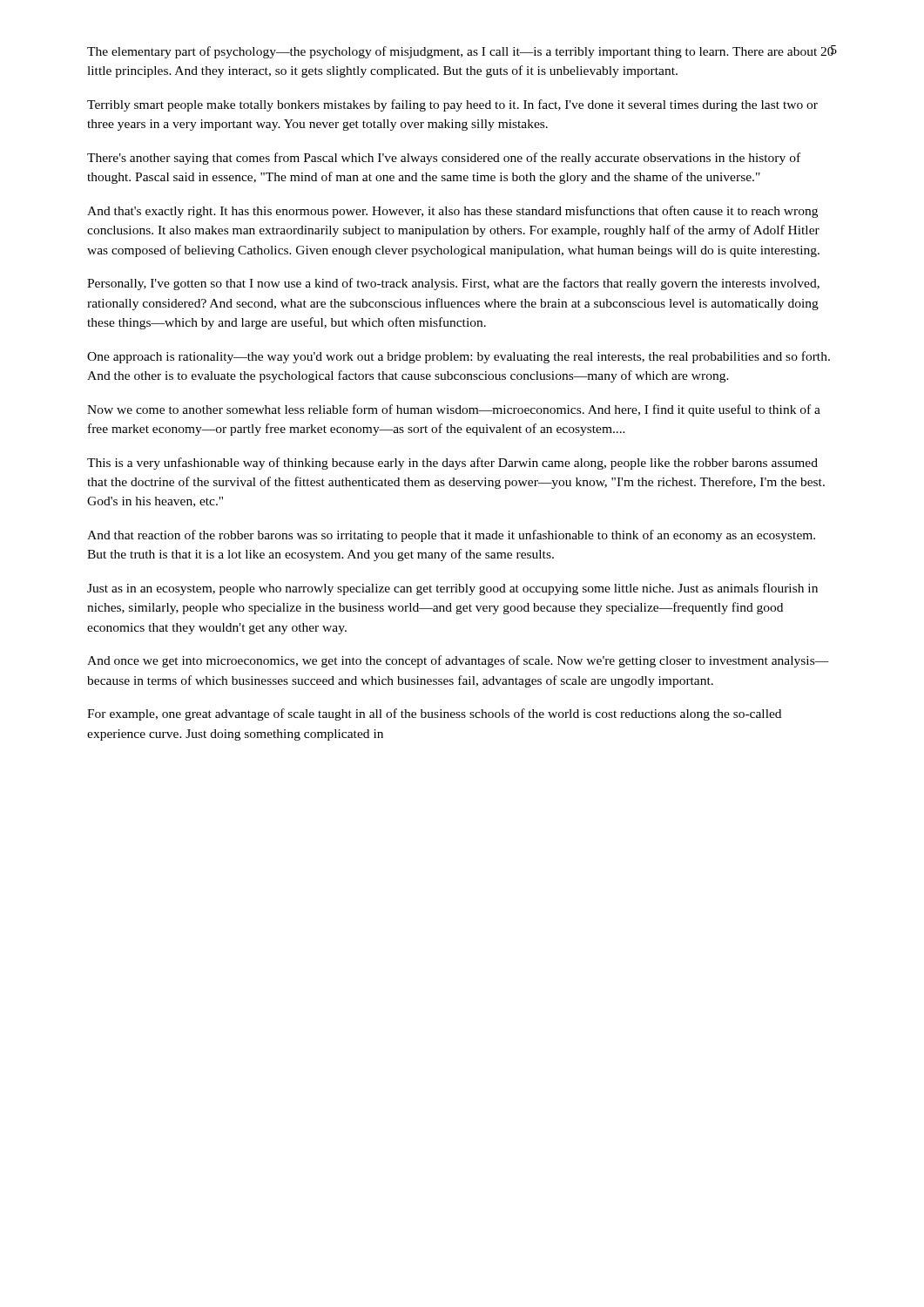The height and width of the screenshot is (1307, 924).
Task: Find the block starting "This is a"
Action: [x=462, y=482]
